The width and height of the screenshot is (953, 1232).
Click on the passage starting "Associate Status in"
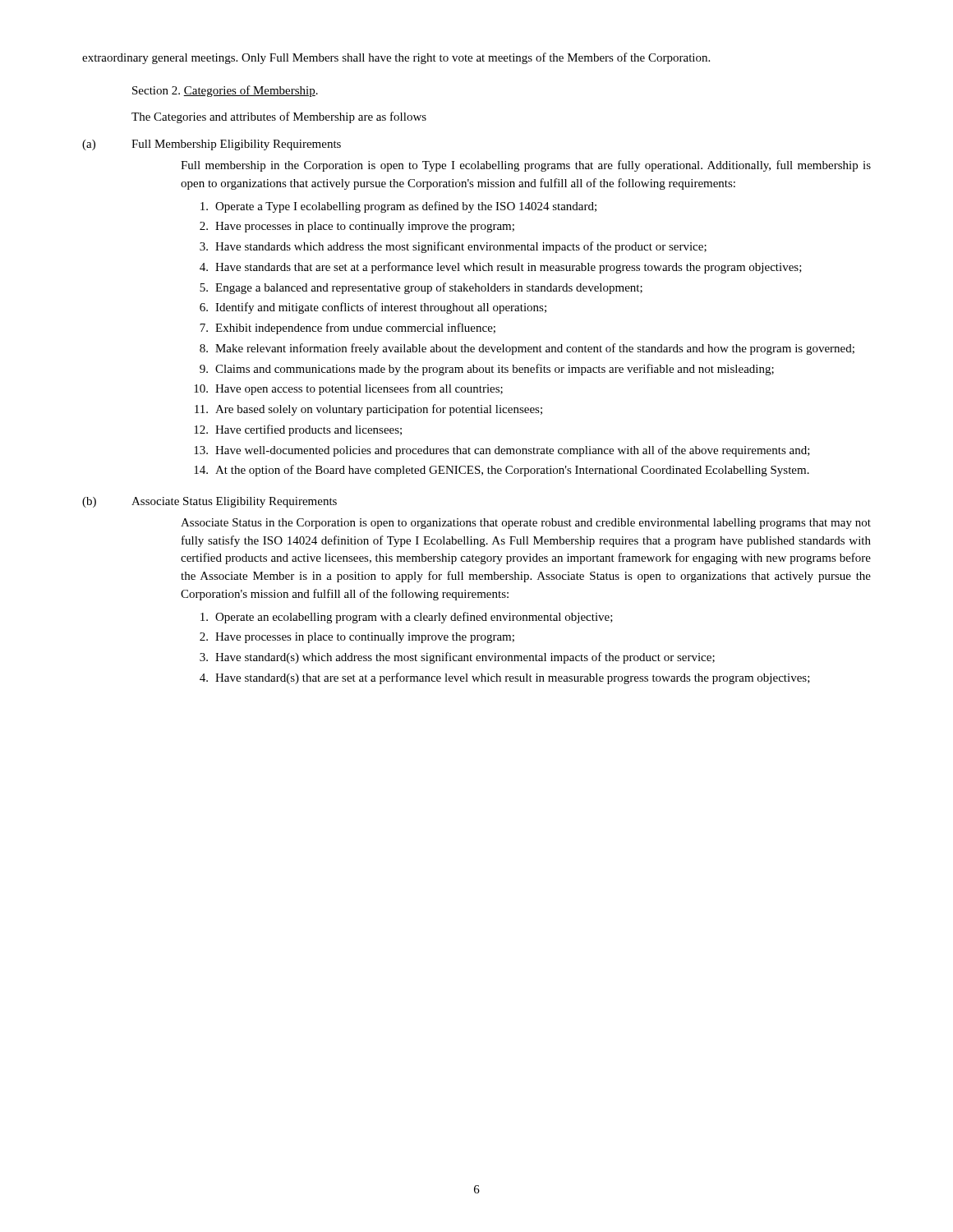click(526, 558)
